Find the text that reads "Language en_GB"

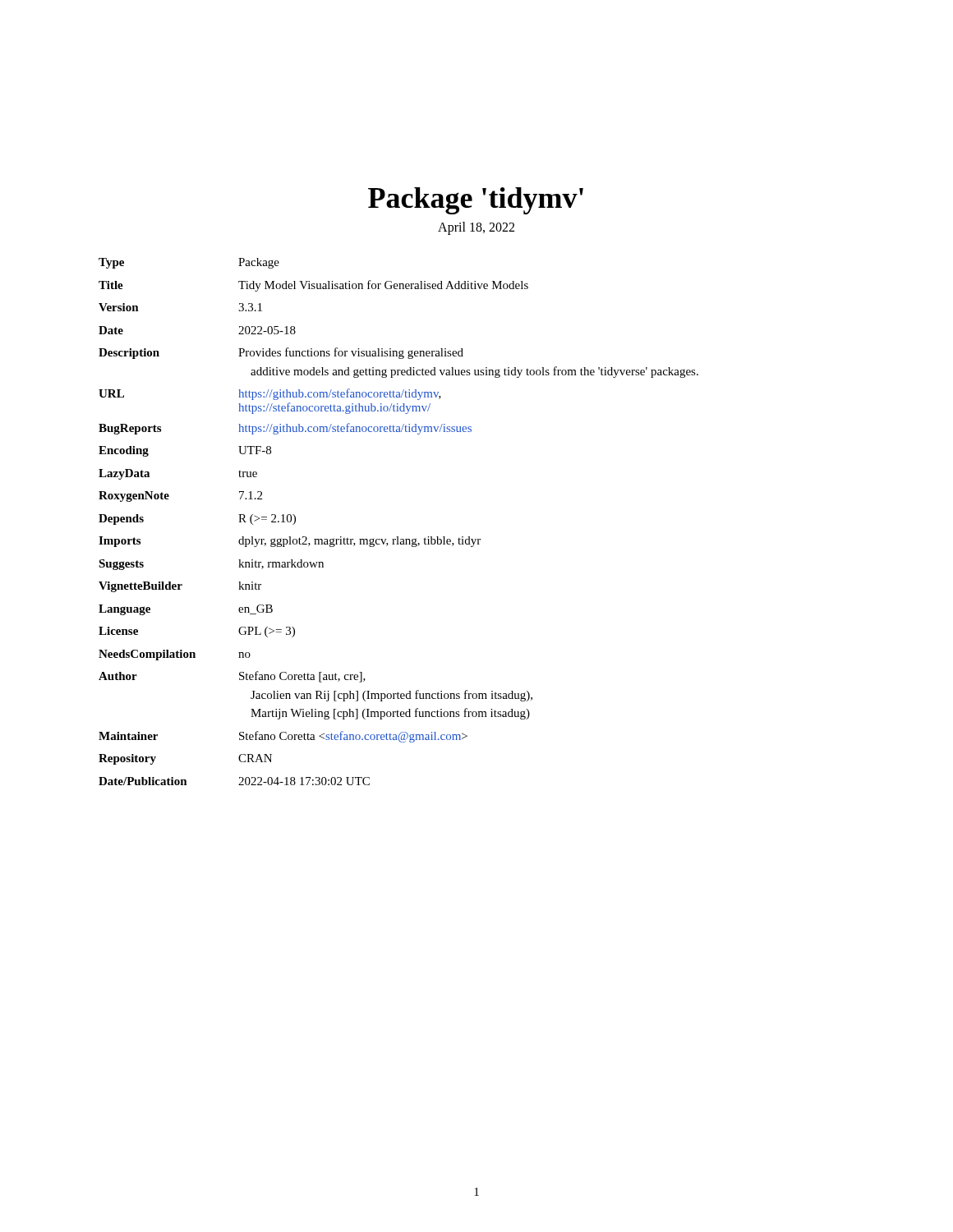pyautogui.click(x=122, y=610)
